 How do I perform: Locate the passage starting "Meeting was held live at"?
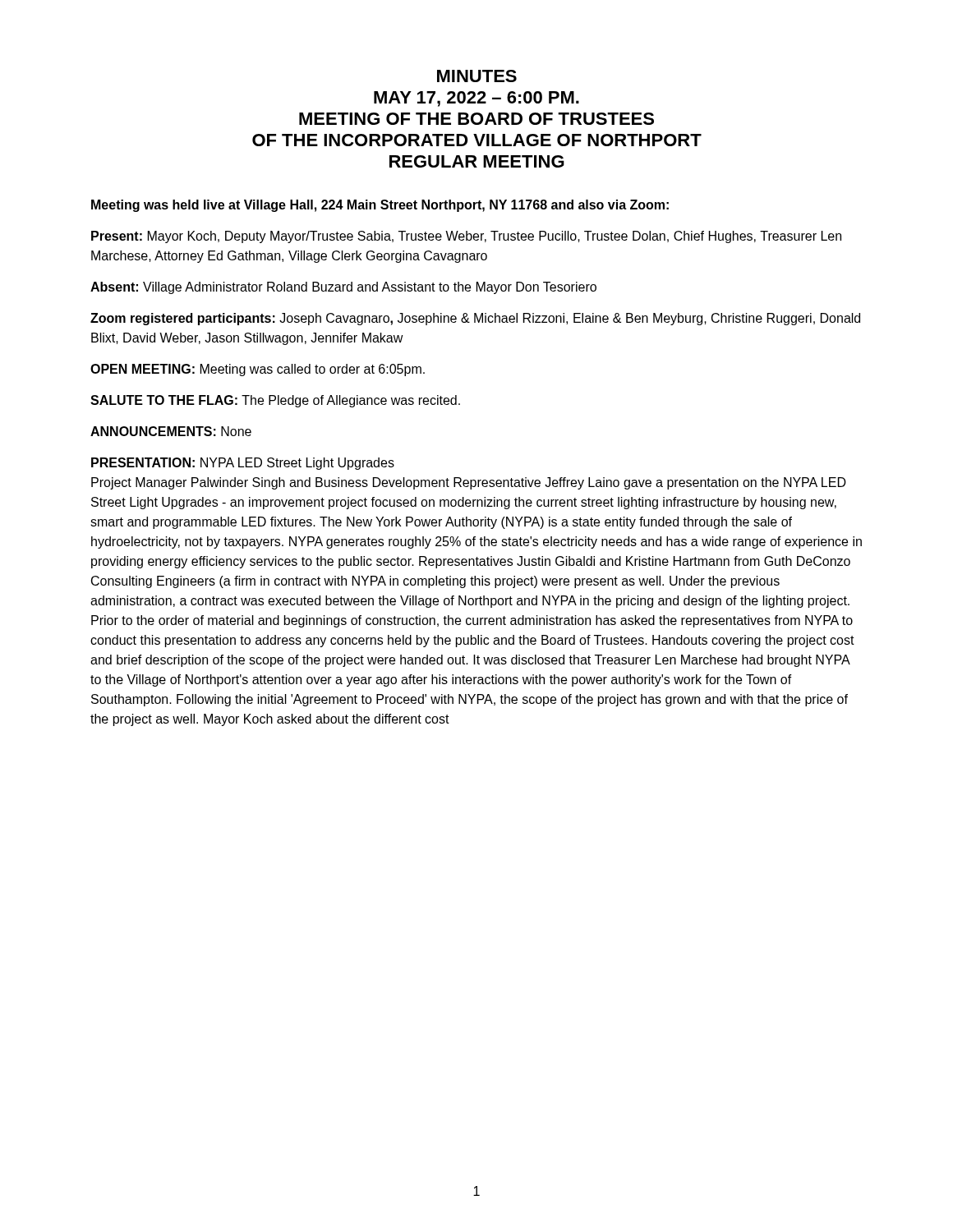pyautogui.click(x=380, y=205)
